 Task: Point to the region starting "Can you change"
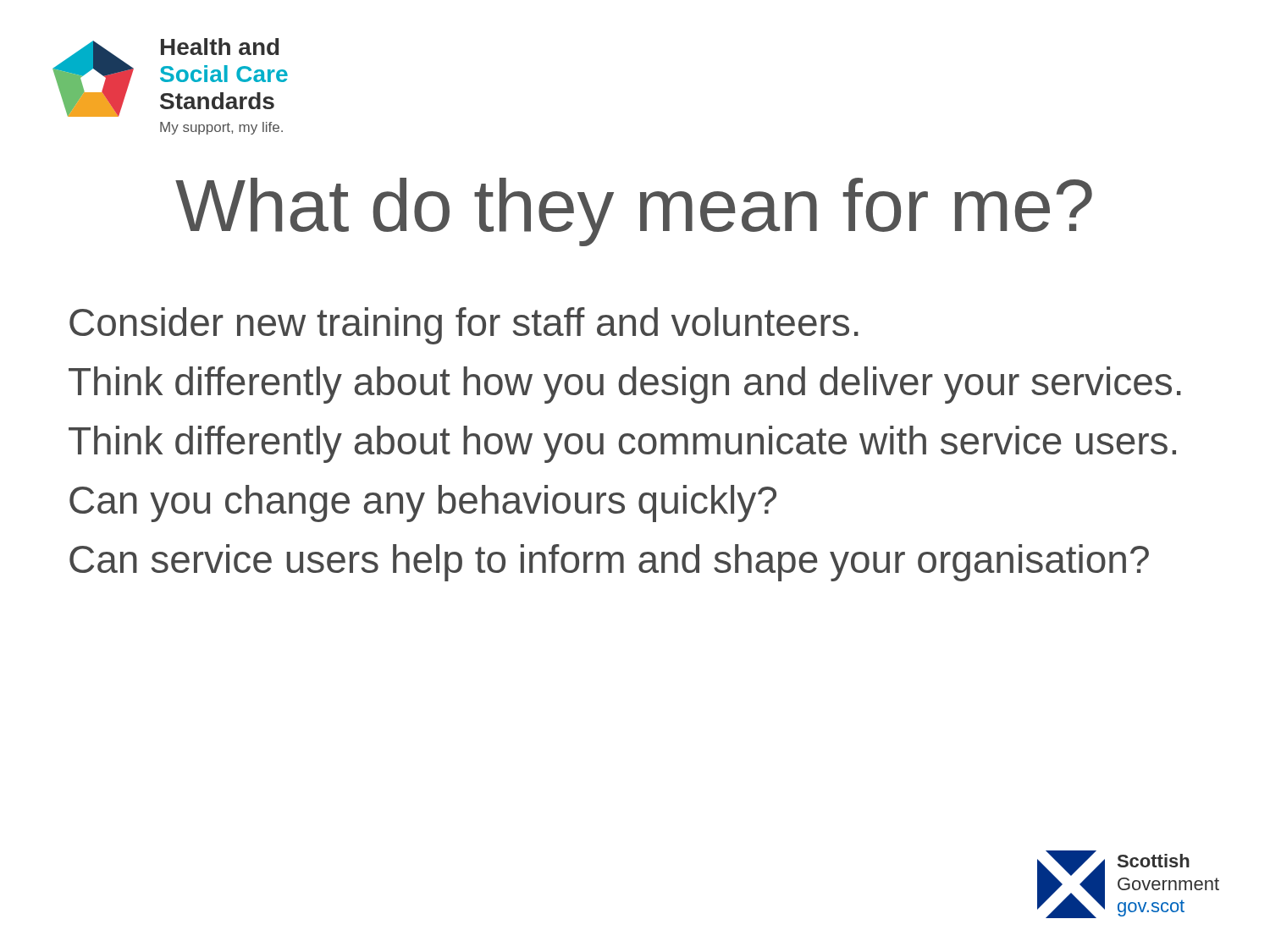[423, 500]
